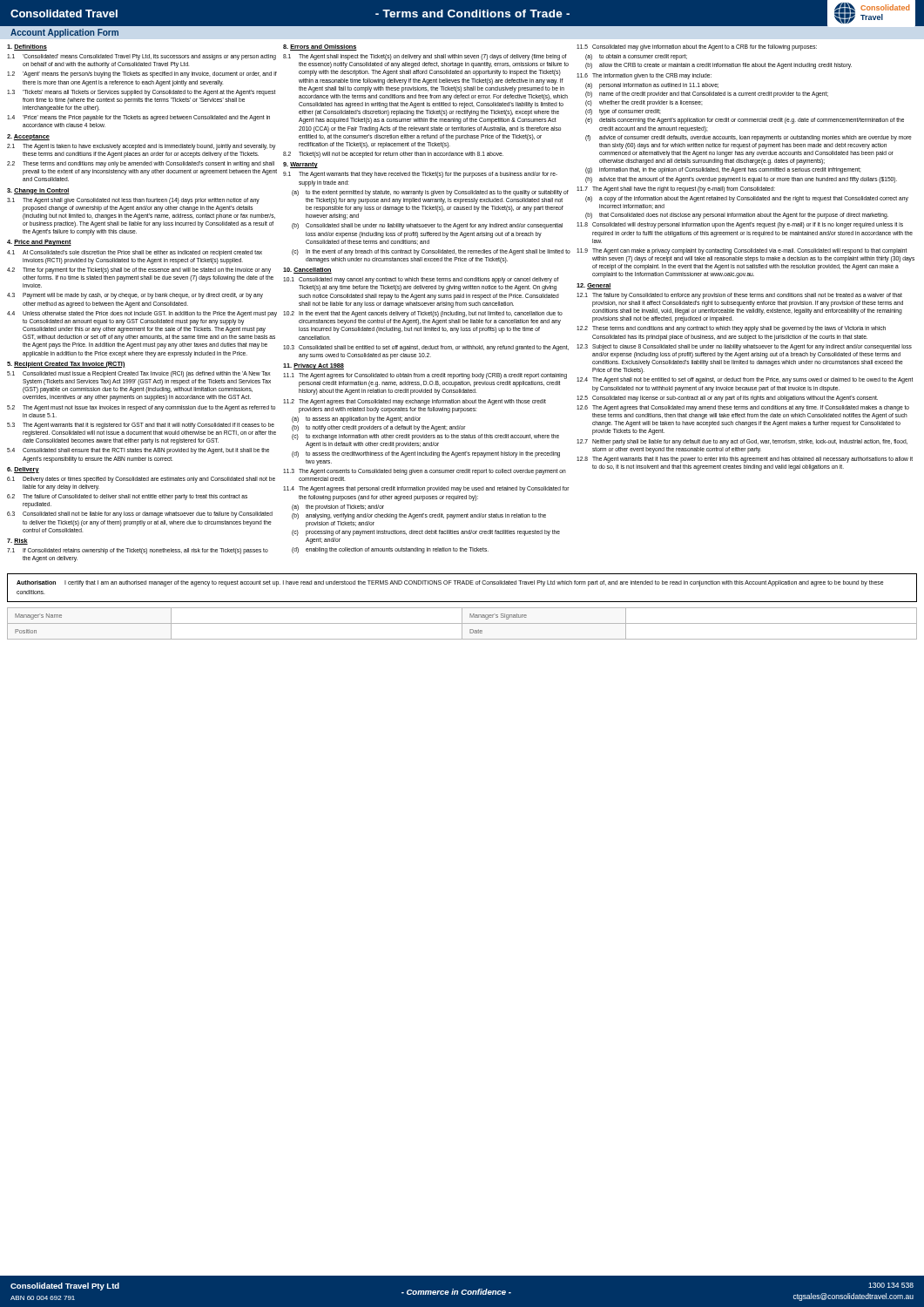
Task: Point to the element starting "11.7The Agent shall have the right to"
Action: point(747,189)
